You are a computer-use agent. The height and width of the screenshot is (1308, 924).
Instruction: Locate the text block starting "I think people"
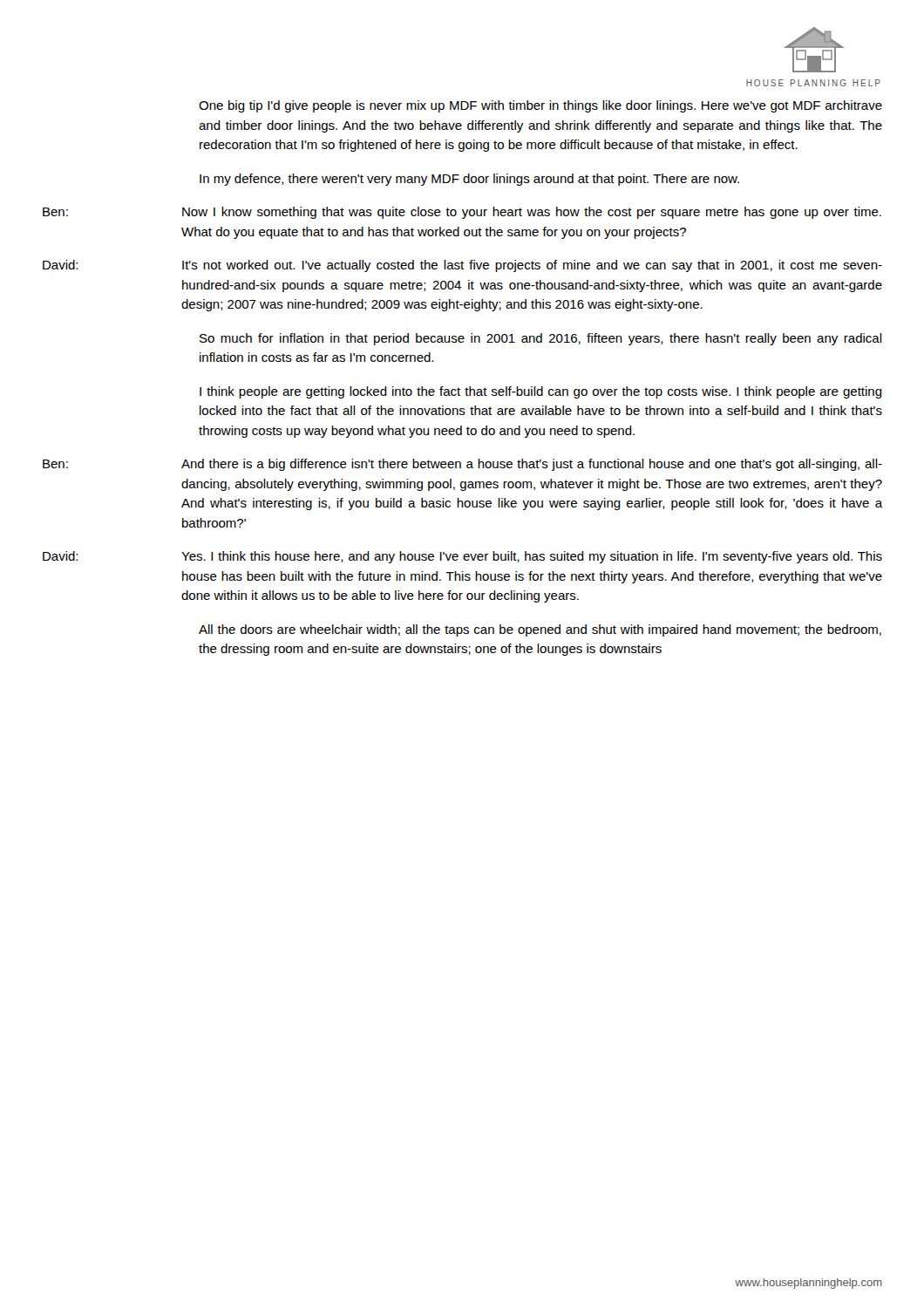tap(540, 410)
